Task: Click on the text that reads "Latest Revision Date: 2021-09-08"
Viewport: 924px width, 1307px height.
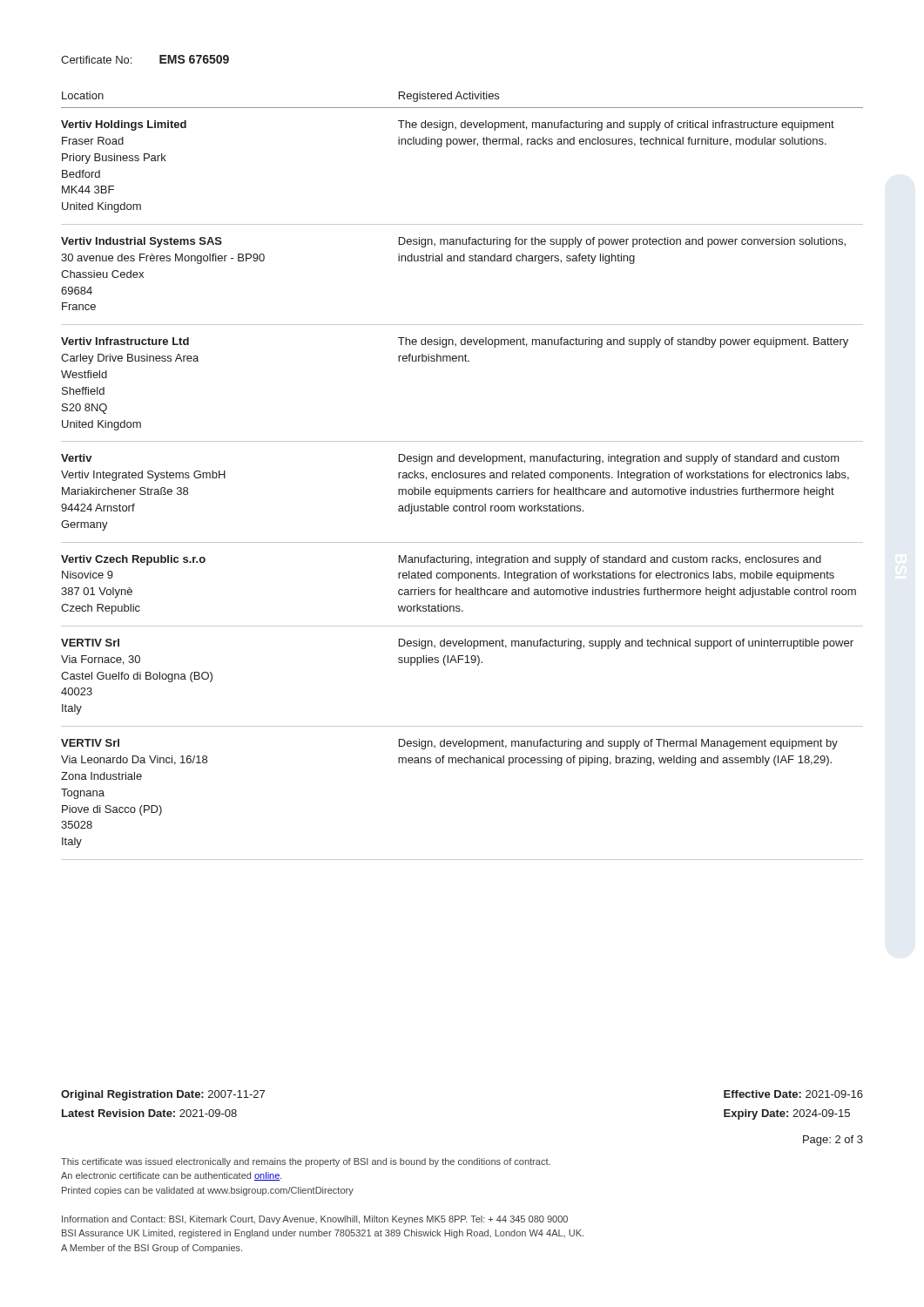Action: click(149, 1113)
